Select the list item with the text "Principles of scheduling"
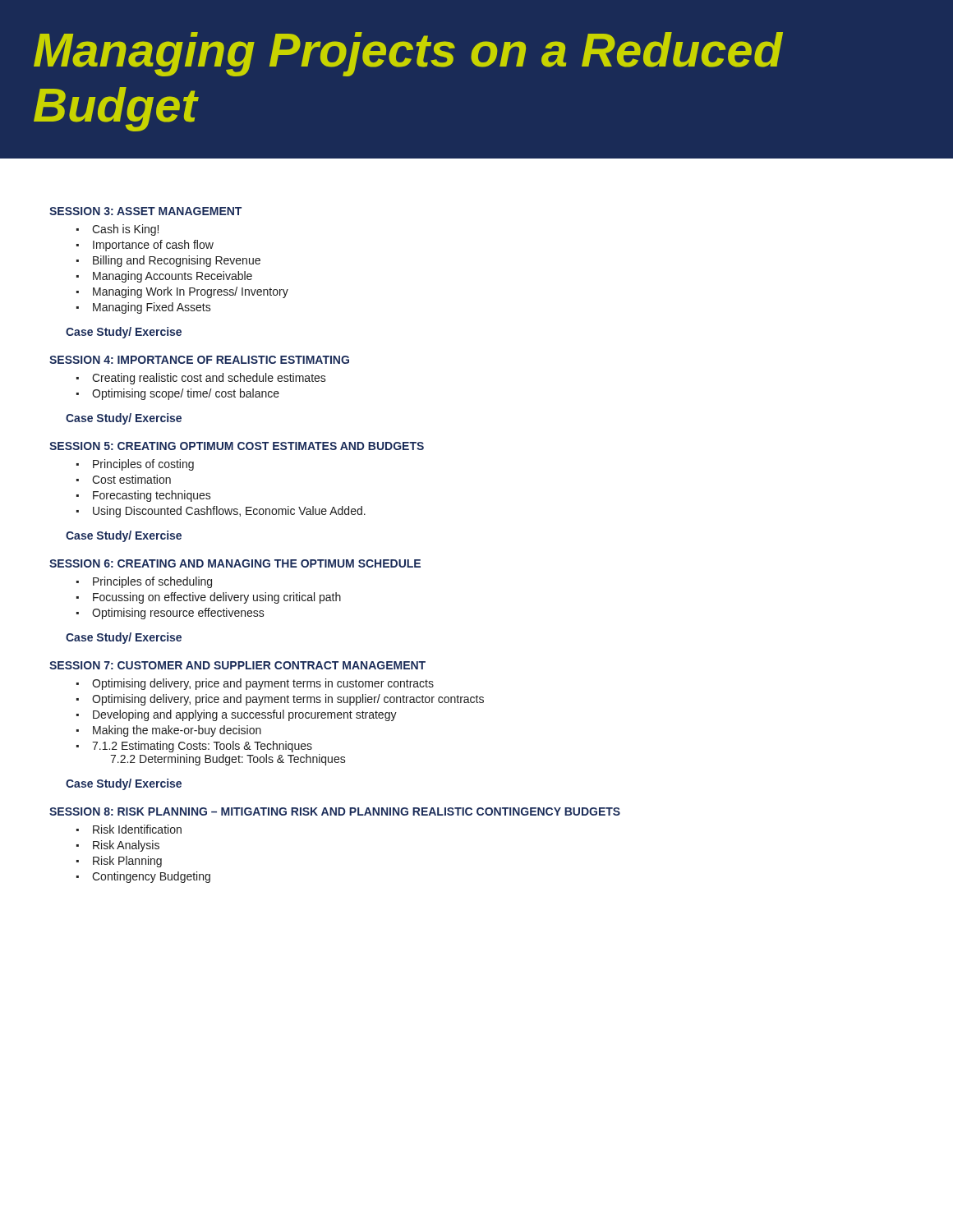The height and width of the screenshot is (1232, 953). click(x=152, y=582)
